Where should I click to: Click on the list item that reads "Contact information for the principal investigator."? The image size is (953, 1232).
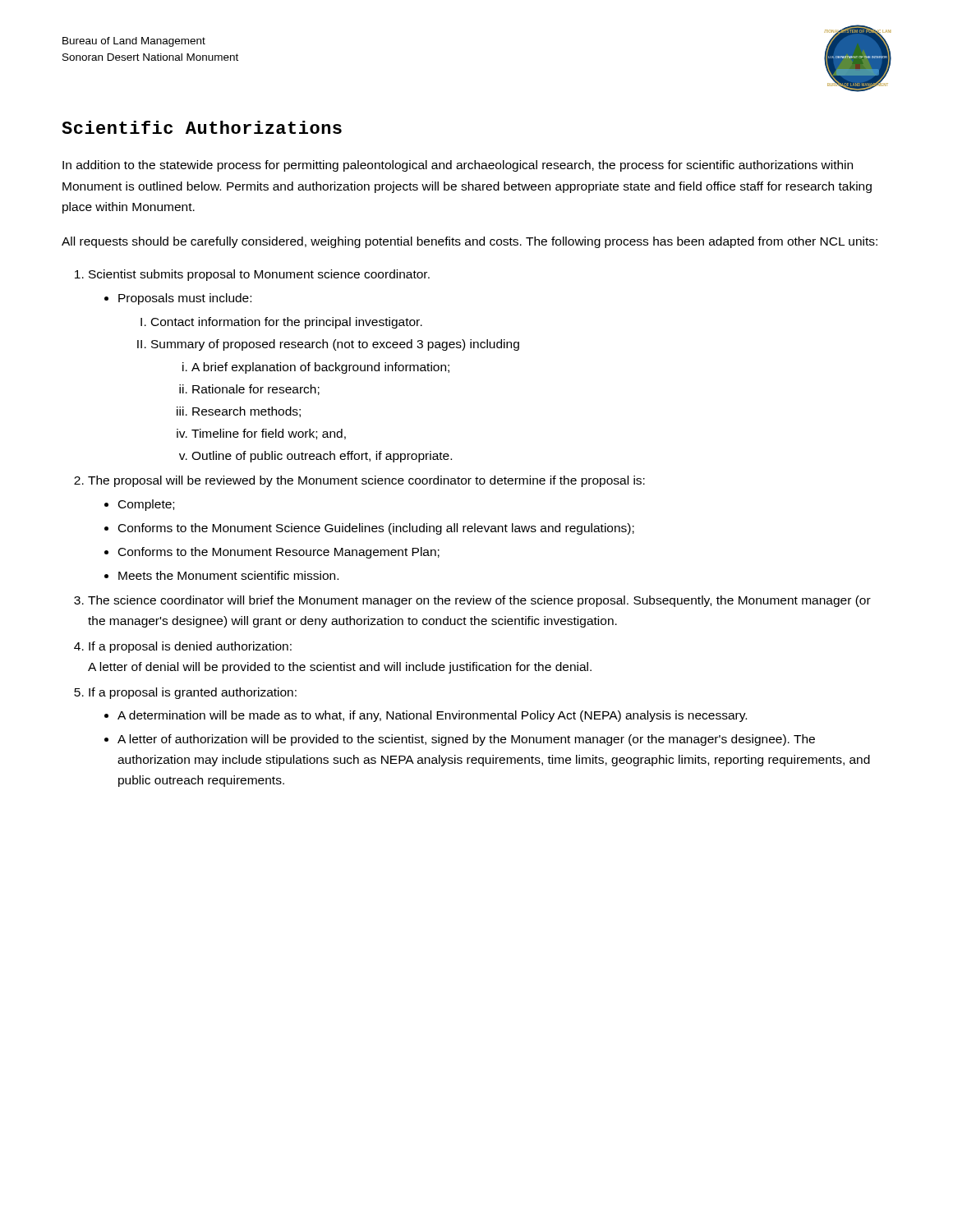[287, 321]
